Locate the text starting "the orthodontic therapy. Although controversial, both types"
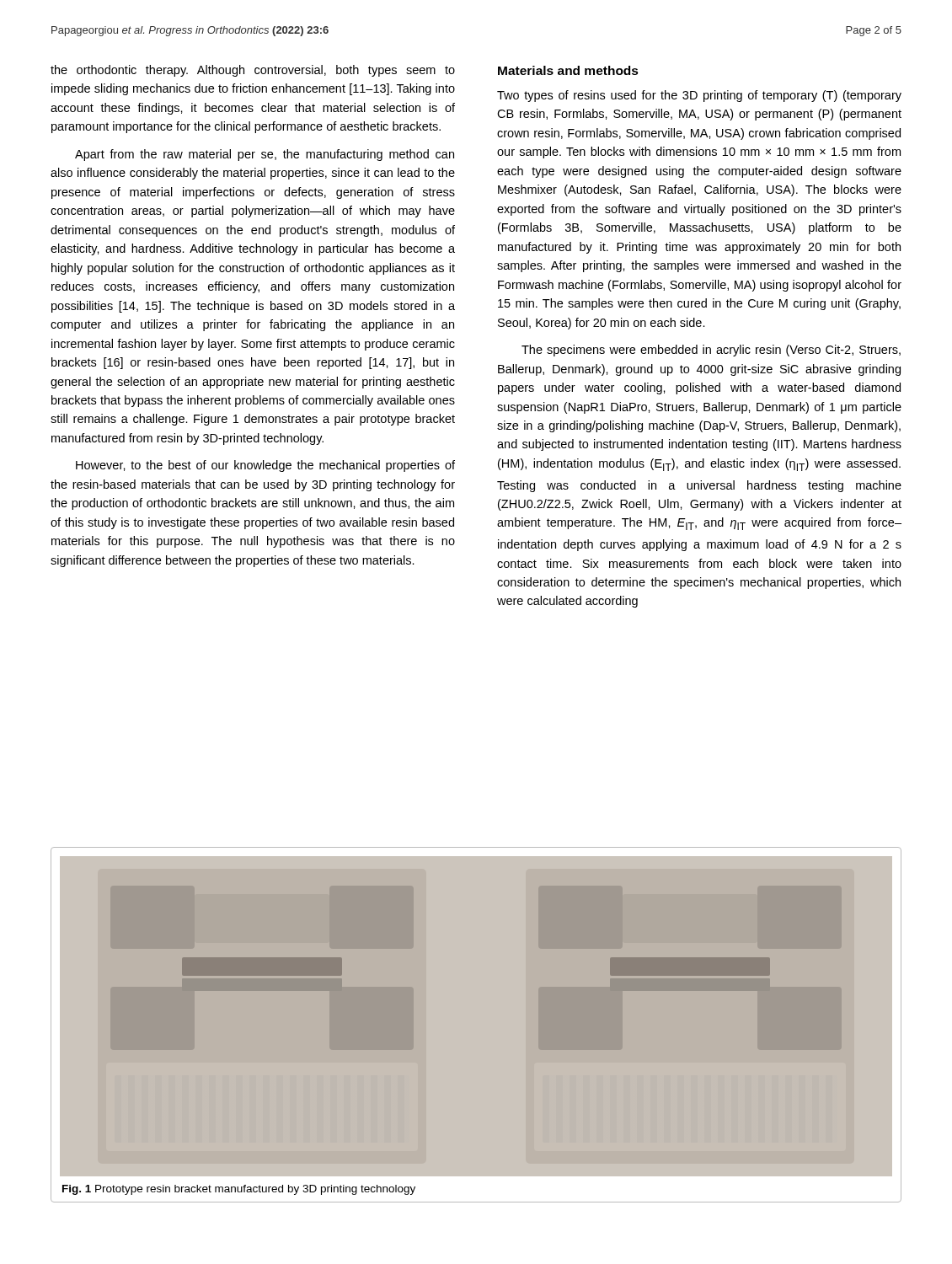This screenshot has width=952, height=1264. click(253, 99)
